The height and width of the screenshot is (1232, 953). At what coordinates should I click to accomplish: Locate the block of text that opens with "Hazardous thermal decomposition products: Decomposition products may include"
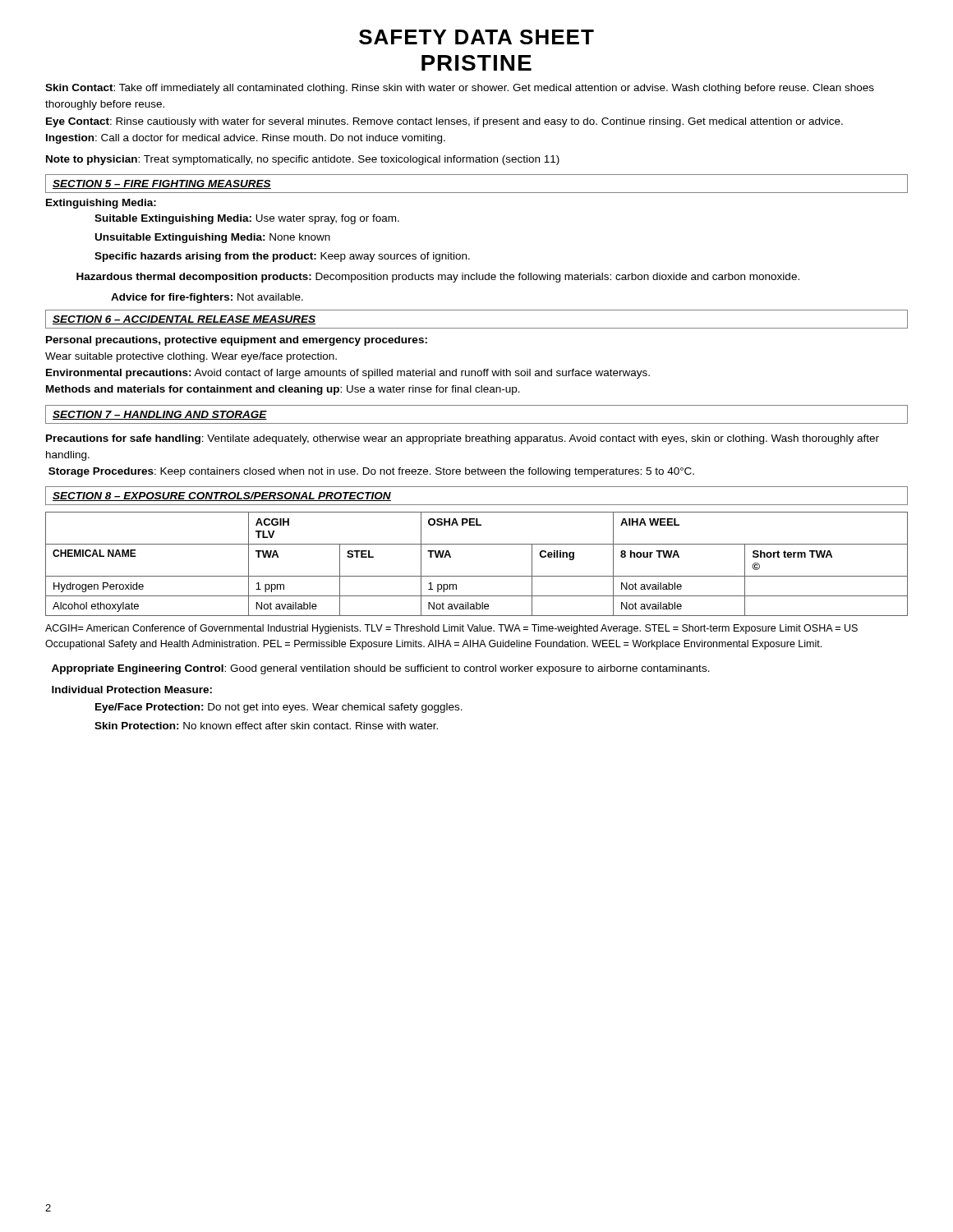click(x=423, y=277)
